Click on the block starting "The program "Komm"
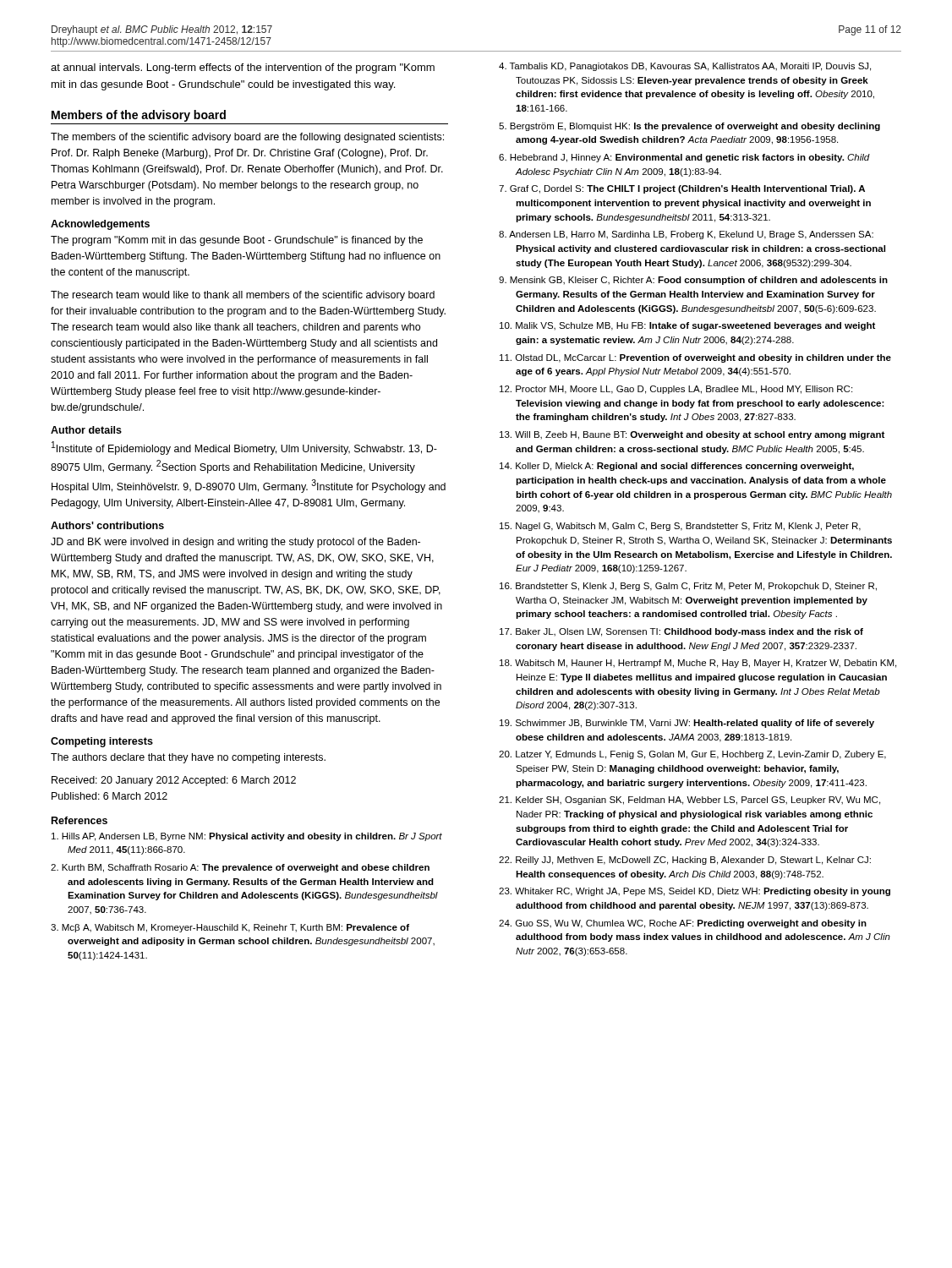This screenshot has height=1268, width=952. click(x=249, y=324)
